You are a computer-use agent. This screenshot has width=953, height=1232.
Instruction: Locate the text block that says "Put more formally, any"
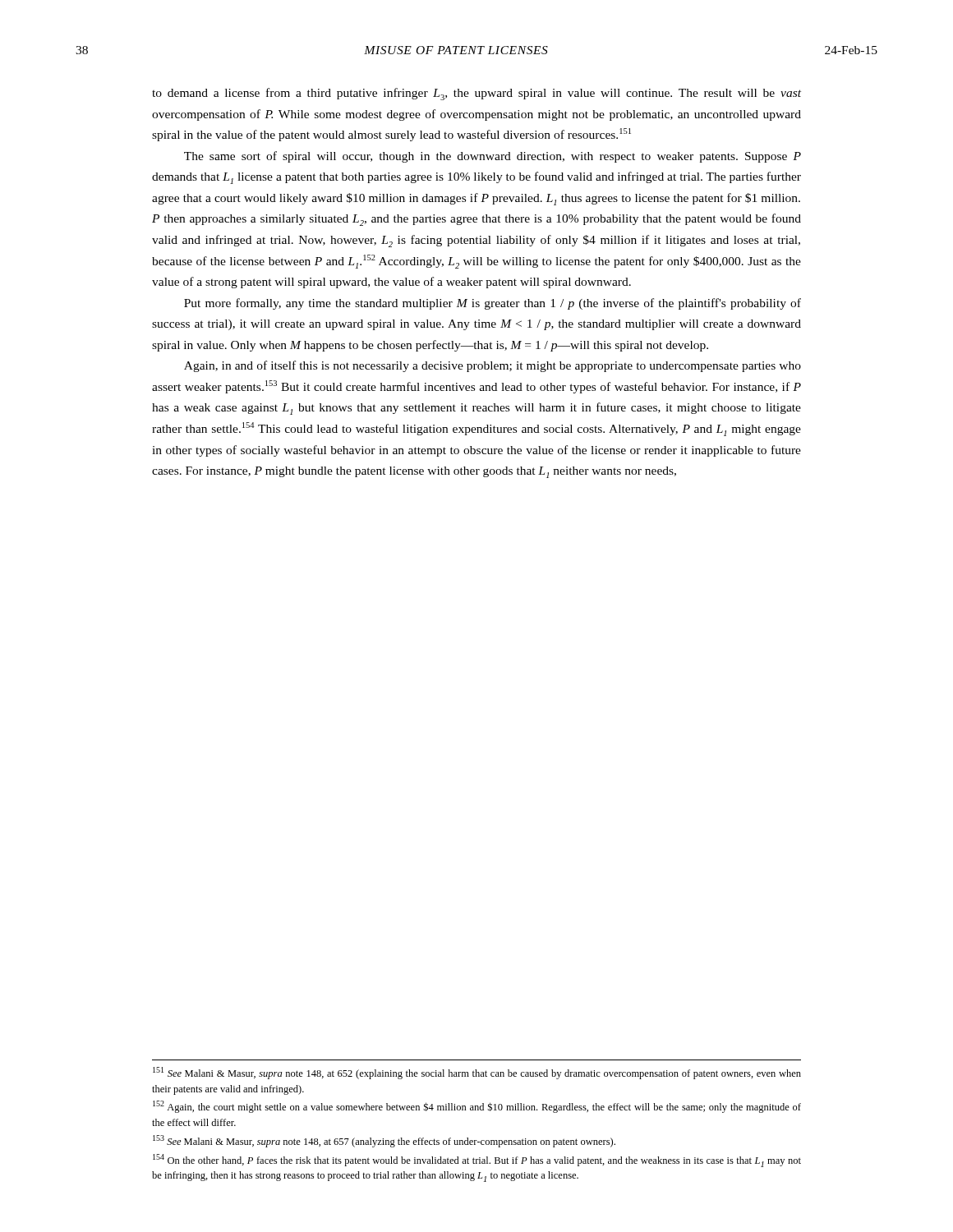click(476, 324)
